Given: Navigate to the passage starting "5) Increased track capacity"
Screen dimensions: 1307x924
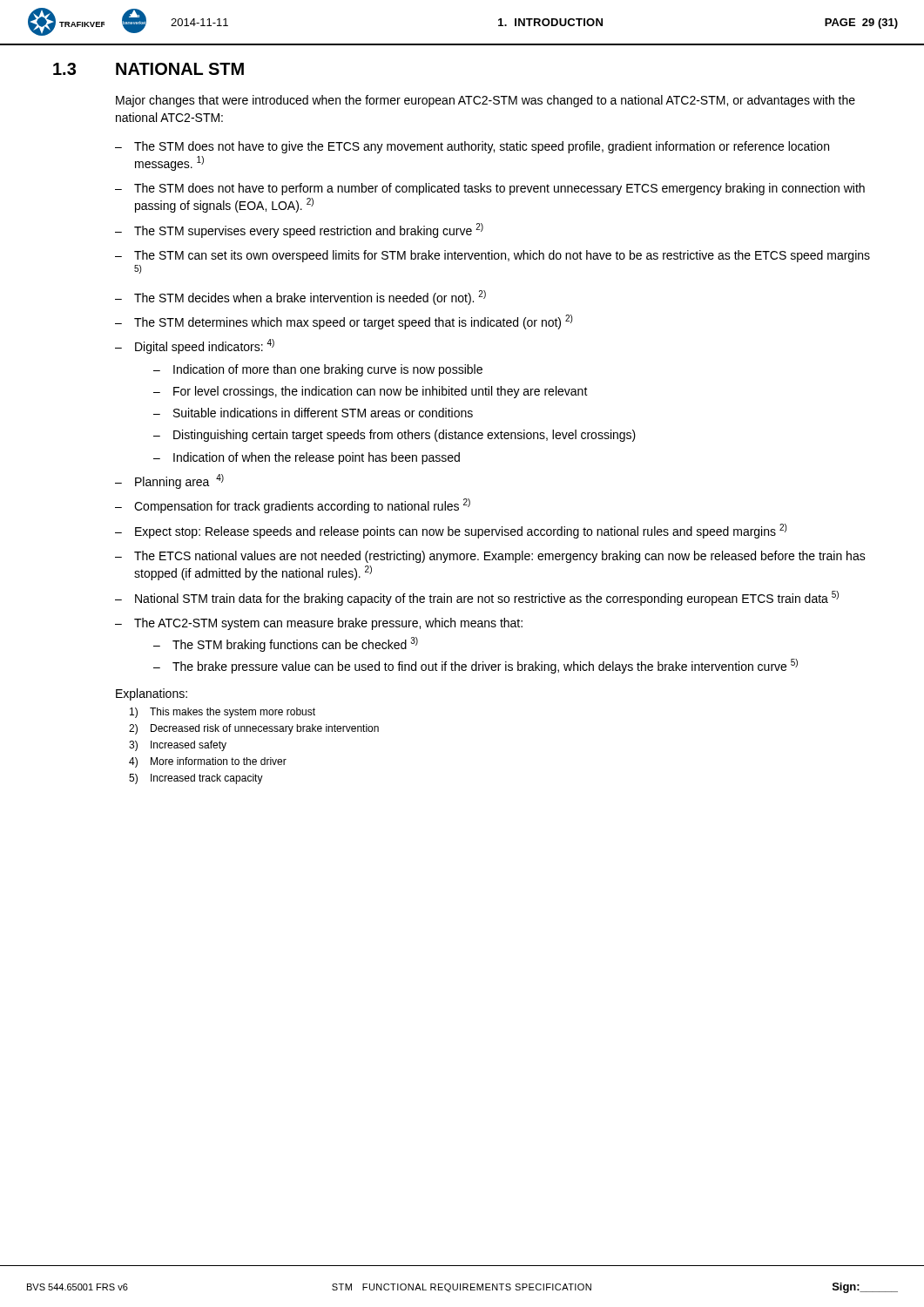Looking at the screenshot, I should point(196,778).
